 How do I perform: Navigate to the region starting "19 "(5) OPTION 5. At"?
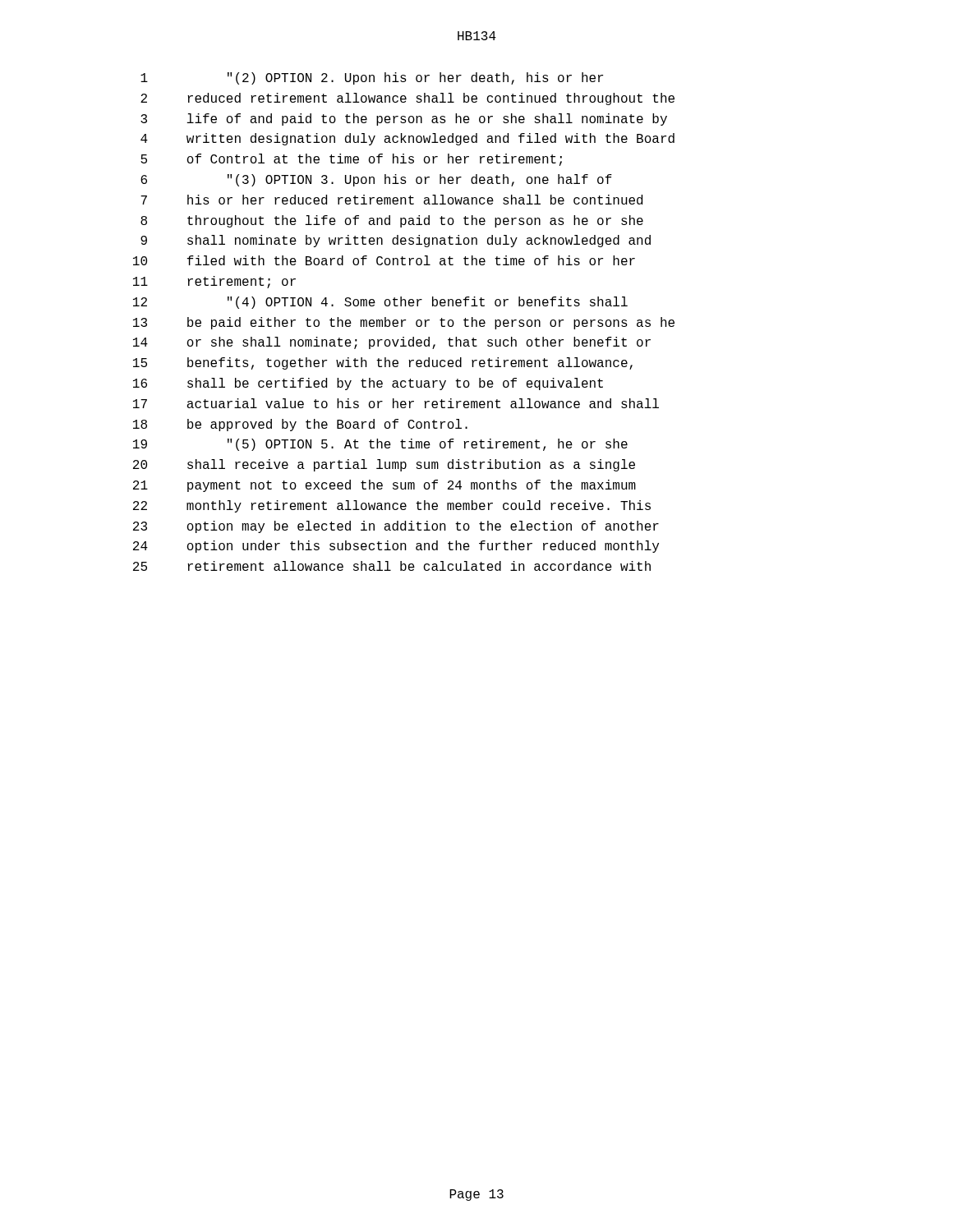[x=493, y=507]
